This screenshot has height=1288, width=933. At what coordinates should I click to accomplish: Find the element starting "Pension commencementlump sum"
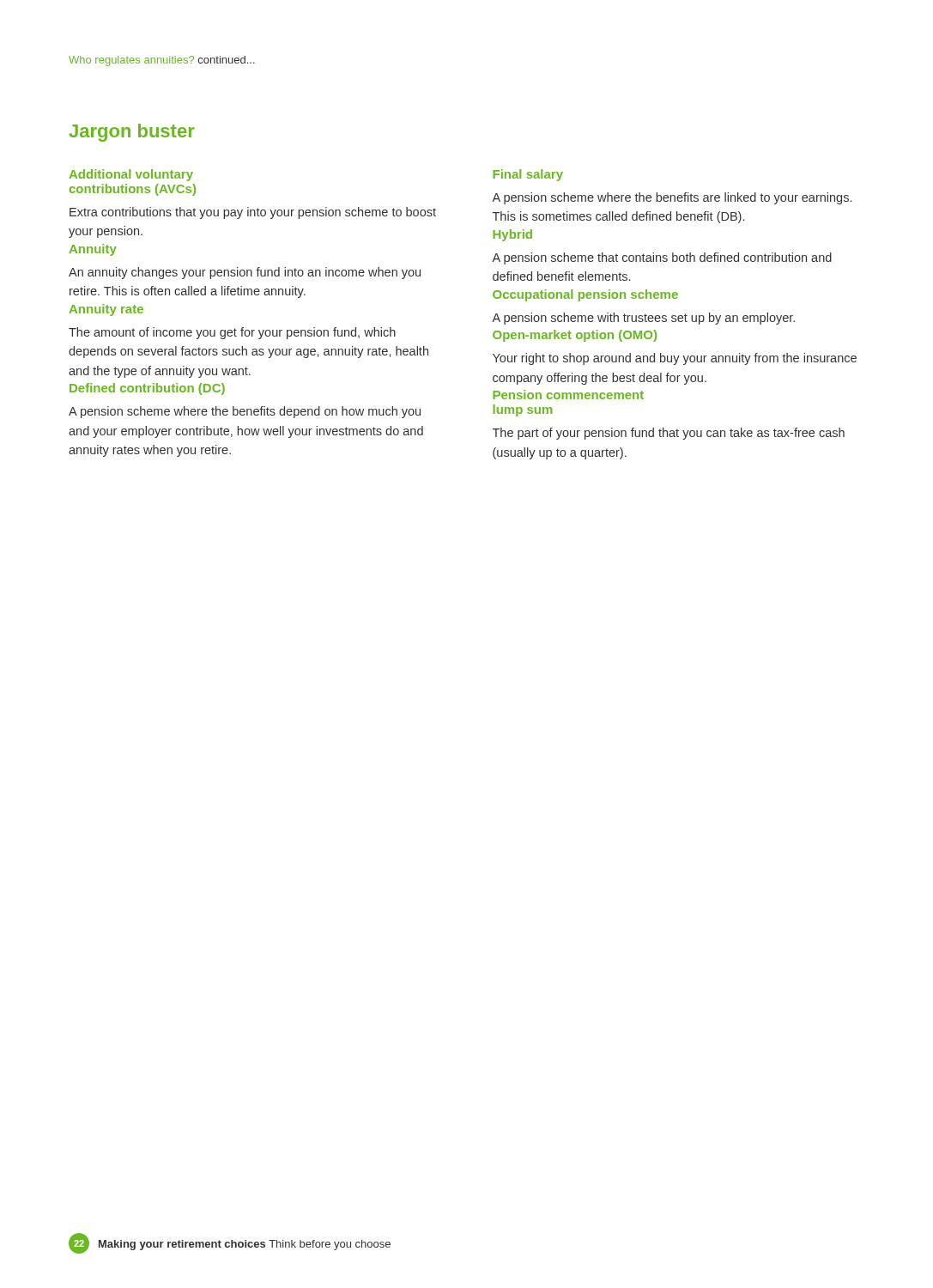[x=568, y=395]
